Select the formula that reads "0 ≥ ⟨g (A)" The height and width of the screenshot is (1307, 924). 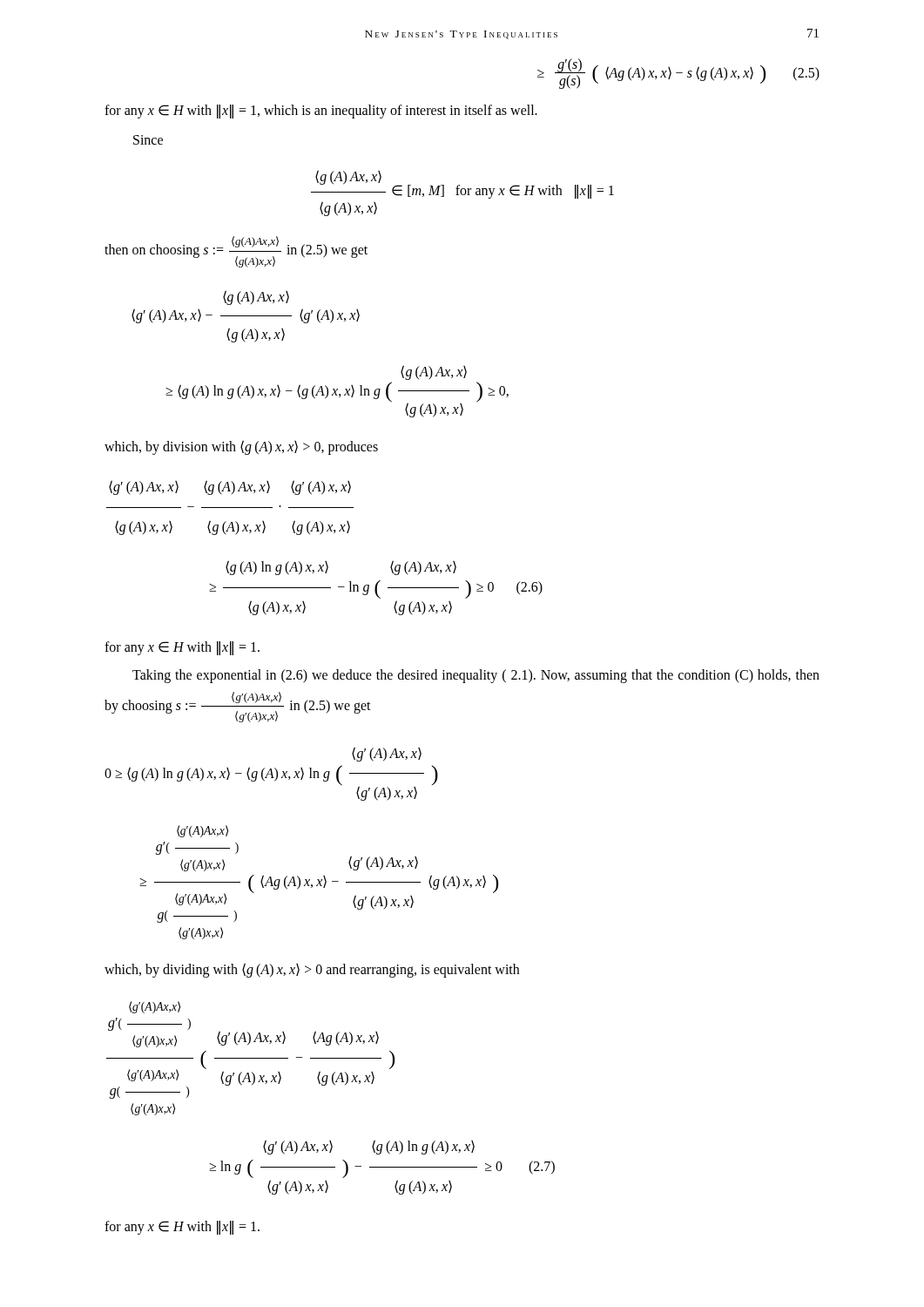coord(387,754)
